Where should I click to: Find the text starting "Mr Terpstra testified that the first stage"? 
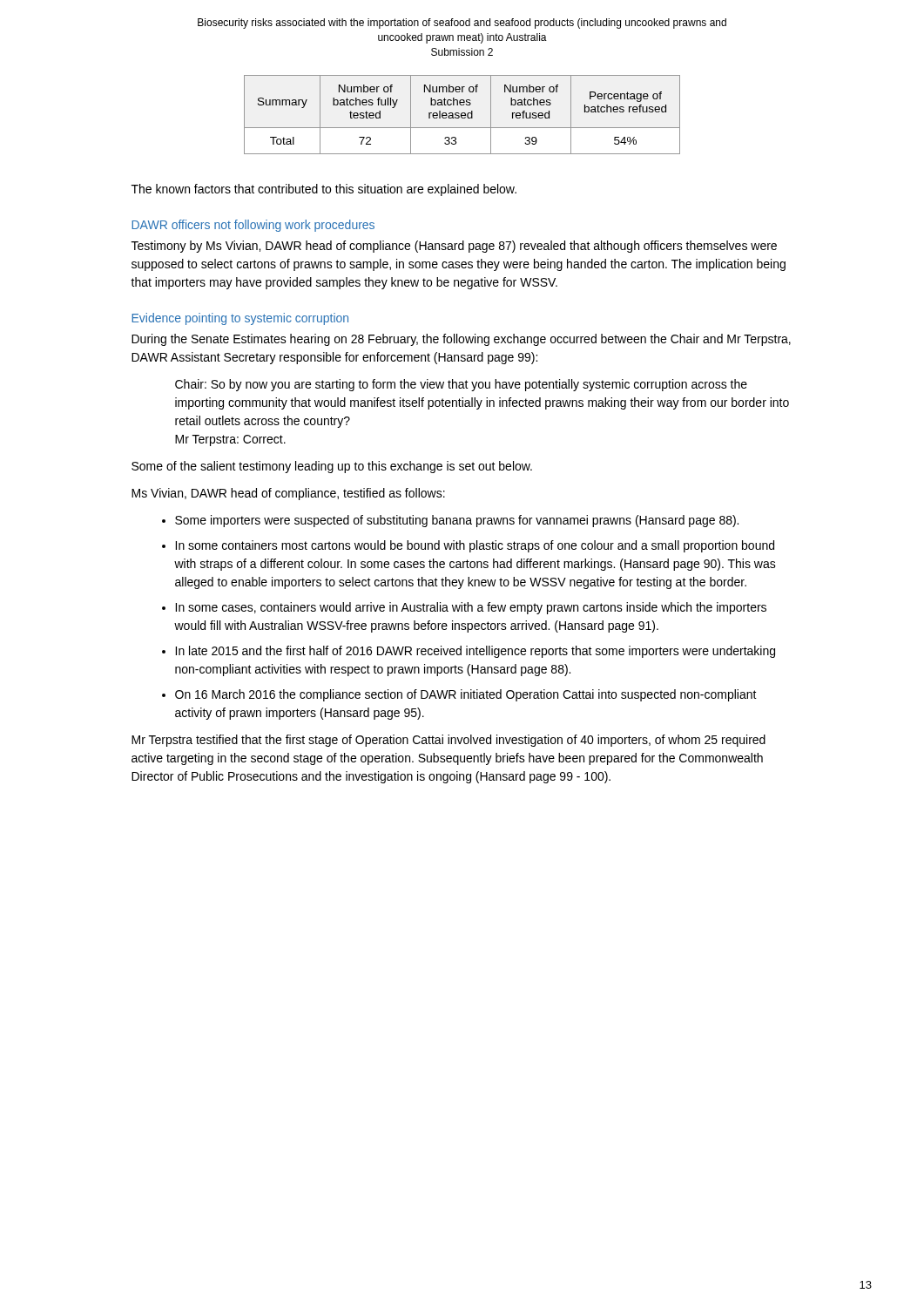tap(448, 758)
